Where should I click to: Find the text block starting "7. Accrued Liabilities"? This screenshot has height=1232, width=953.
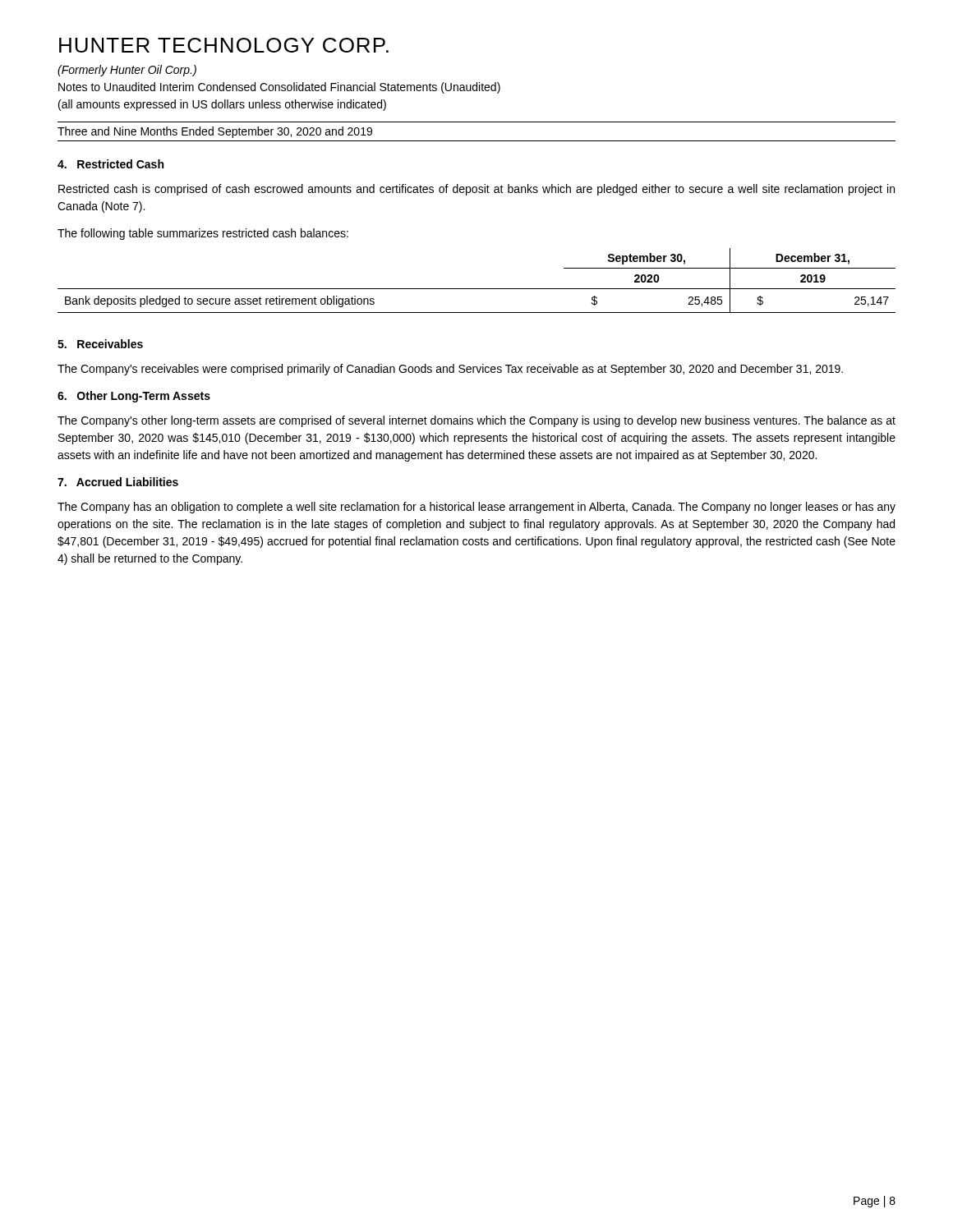[118, 482]
